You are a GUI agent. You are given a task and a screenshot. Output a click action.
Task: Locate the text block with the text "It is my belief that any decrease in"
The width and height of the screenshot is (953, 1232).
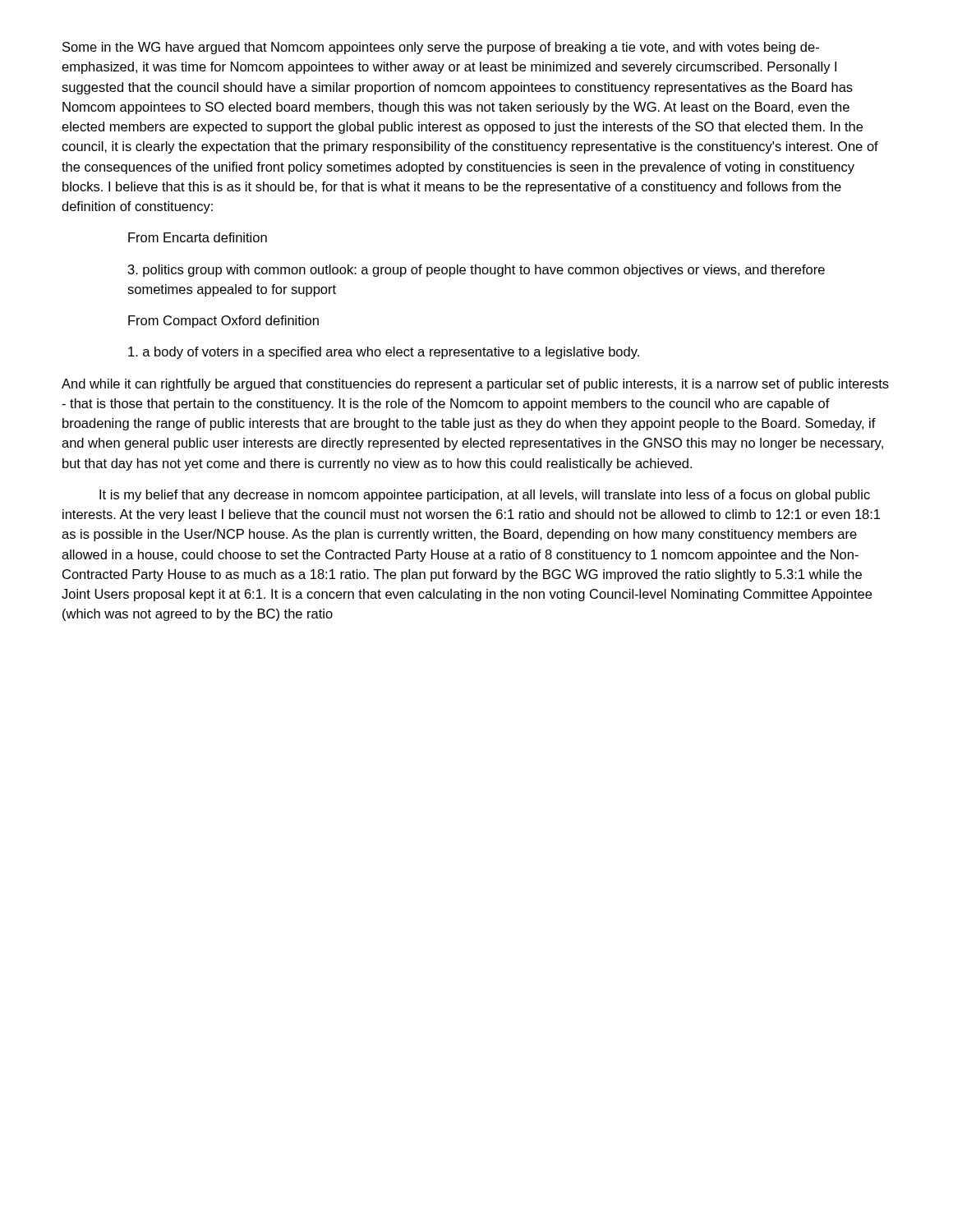[x=471, y=554]
